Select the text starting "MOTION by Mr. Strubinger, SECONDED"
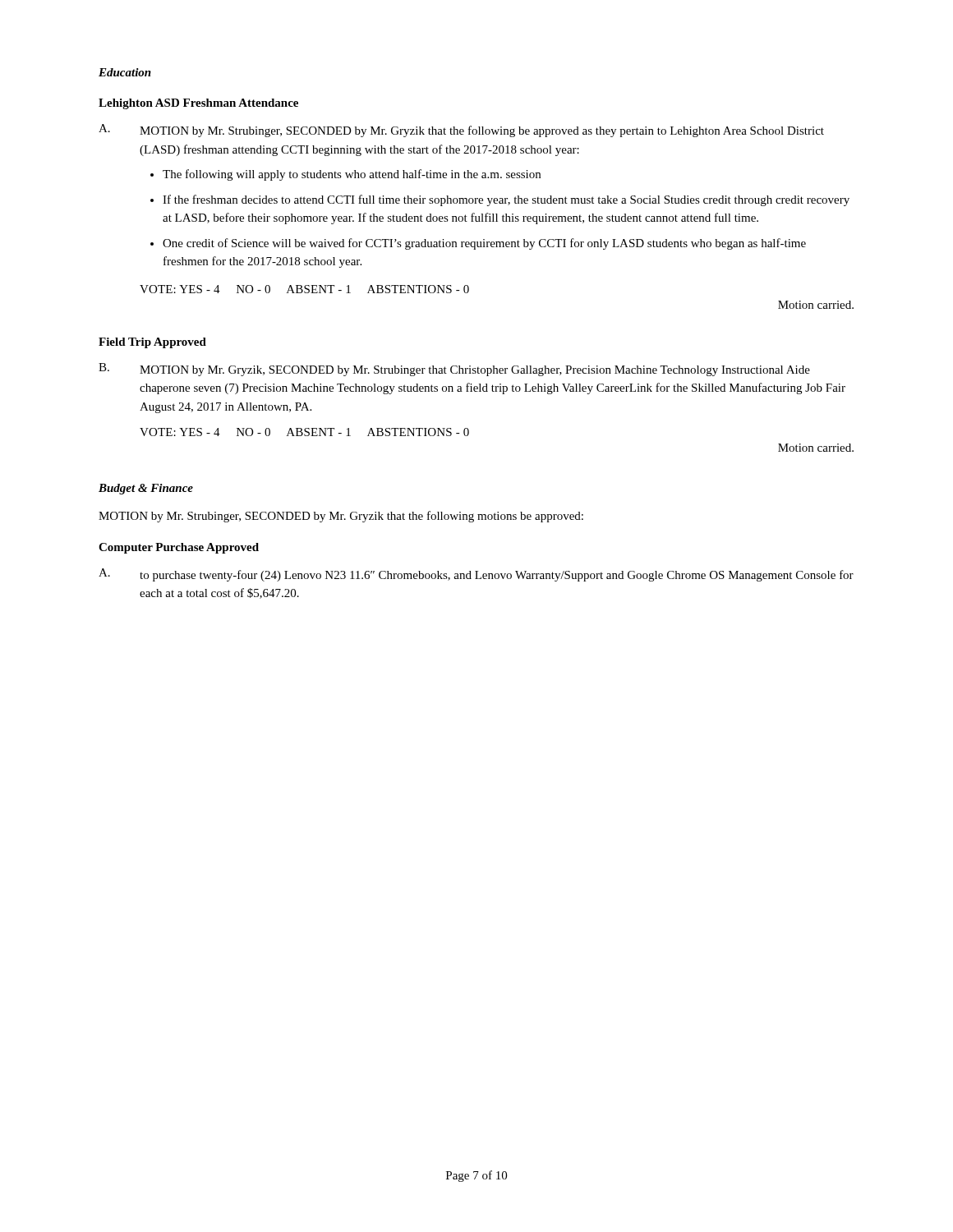 click(341, 516)
